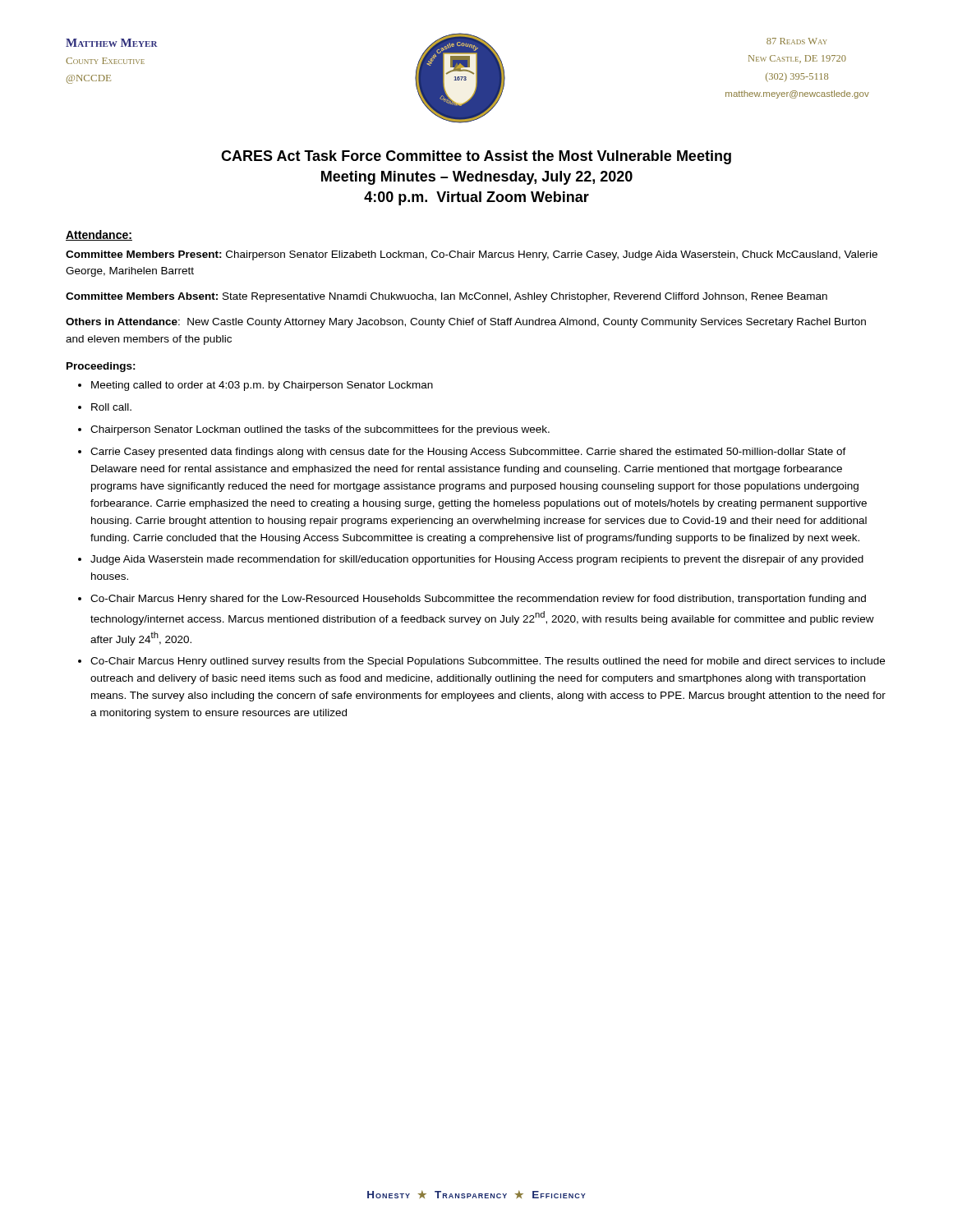Navigate to the passage starting "Judge Aida Waserstein made recommendation for skill/education"
Viewport: 953px width, 1232px height.
477,568
